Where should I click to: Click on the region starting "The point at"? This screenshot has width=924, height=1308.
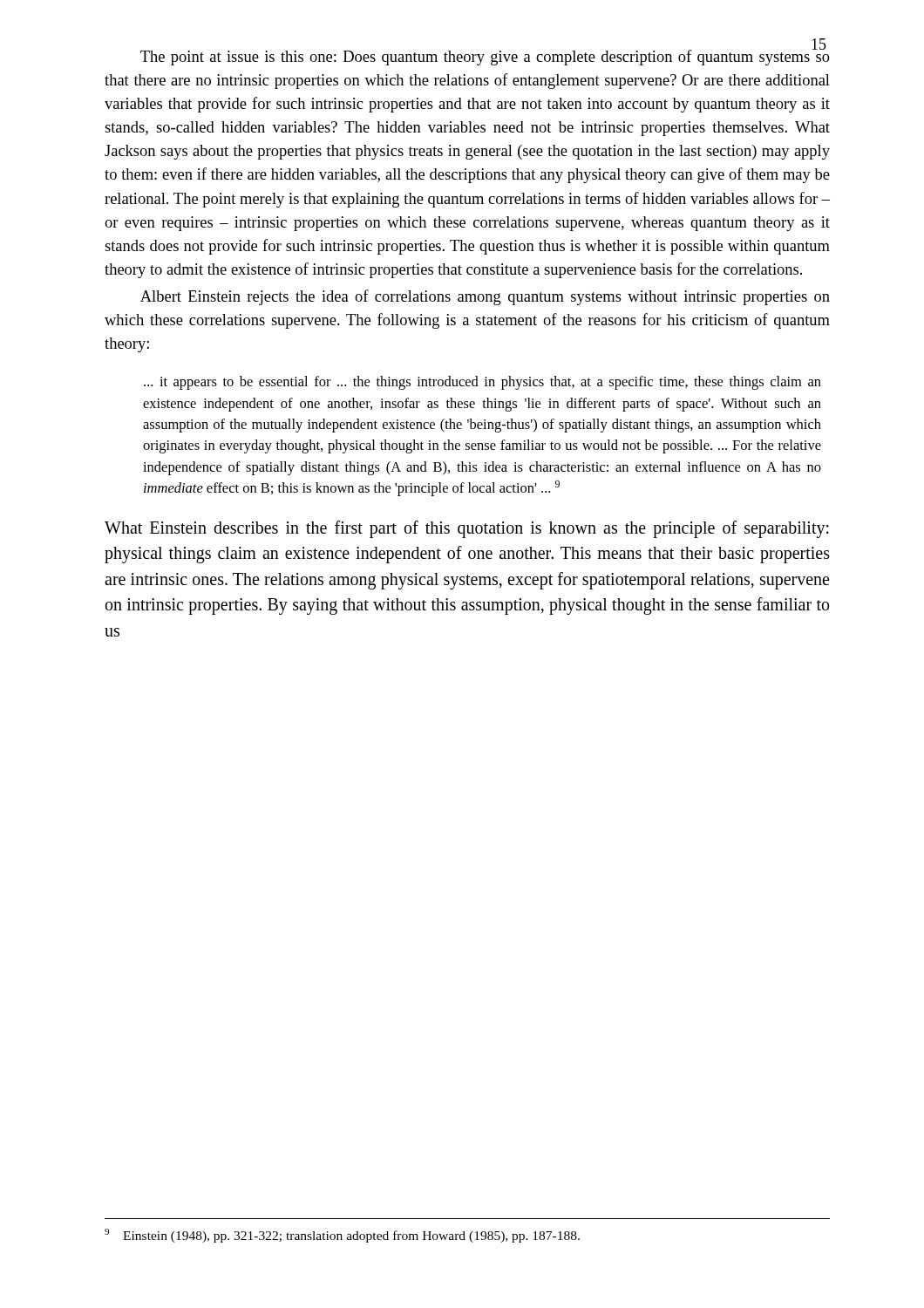tap(467, 164)
